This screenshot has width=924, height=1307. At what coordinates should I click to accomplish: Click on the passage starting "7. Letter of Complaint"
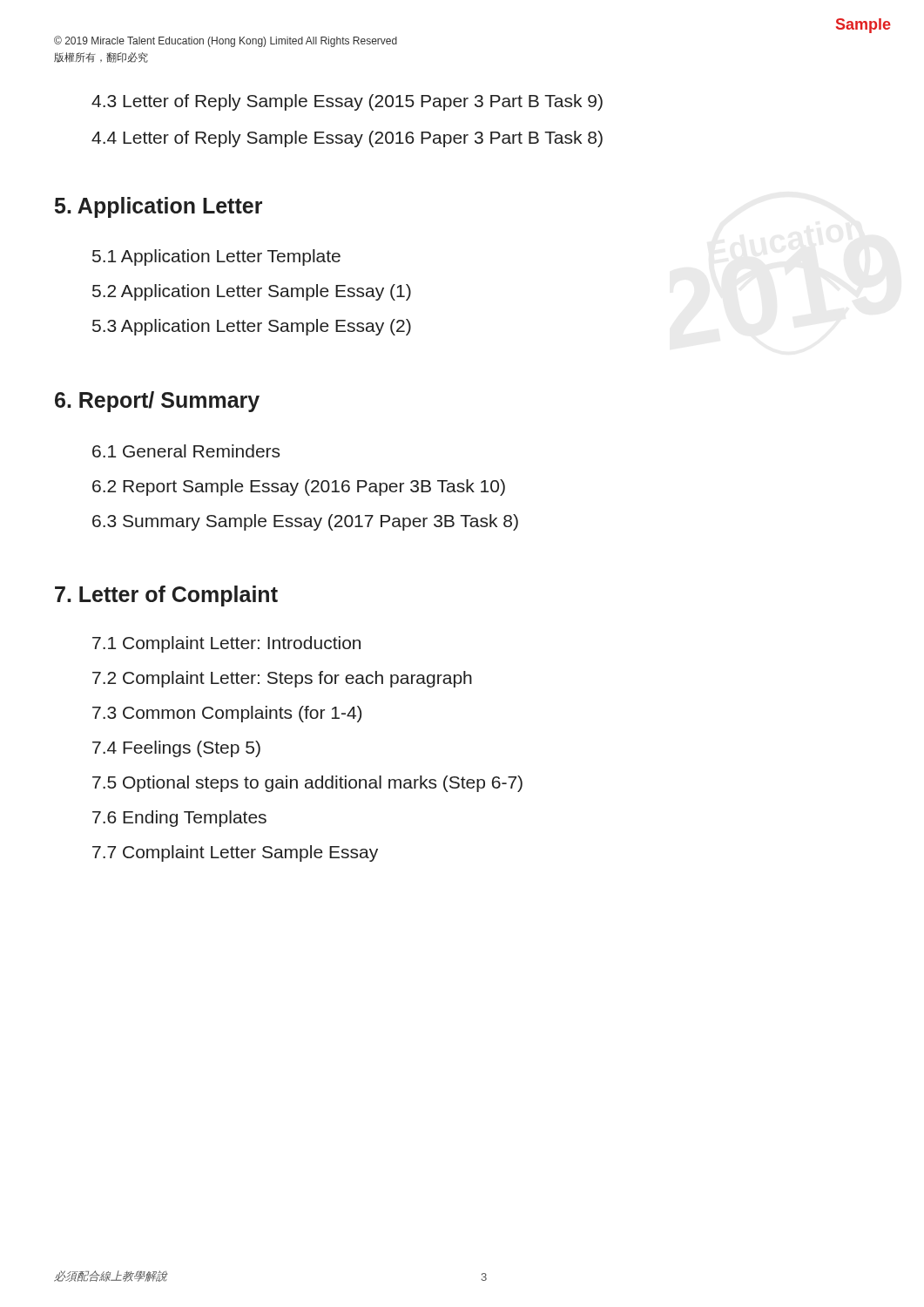(x=166, y=594)
